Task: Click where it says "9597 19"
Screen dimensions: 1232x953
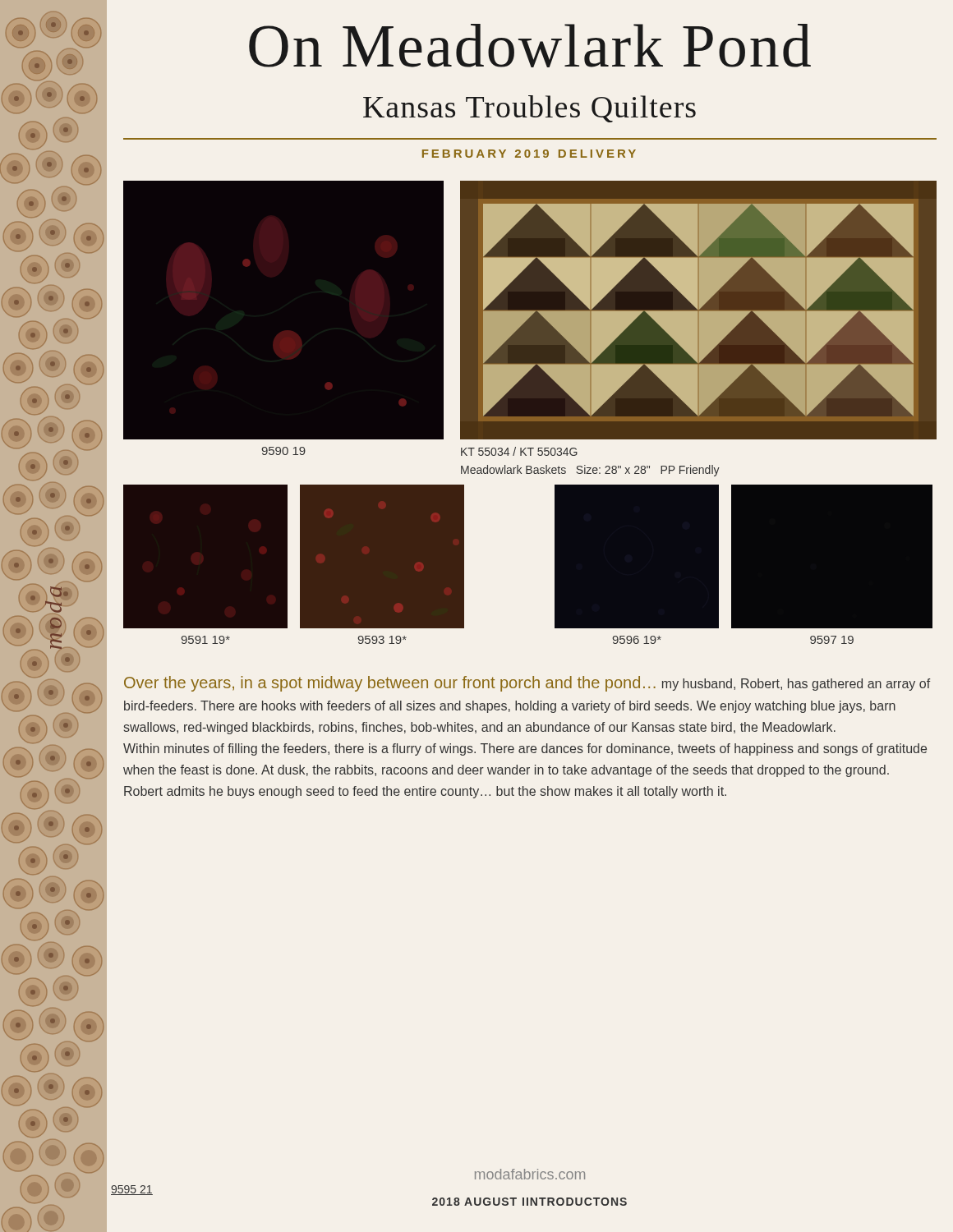Action: 832,639
